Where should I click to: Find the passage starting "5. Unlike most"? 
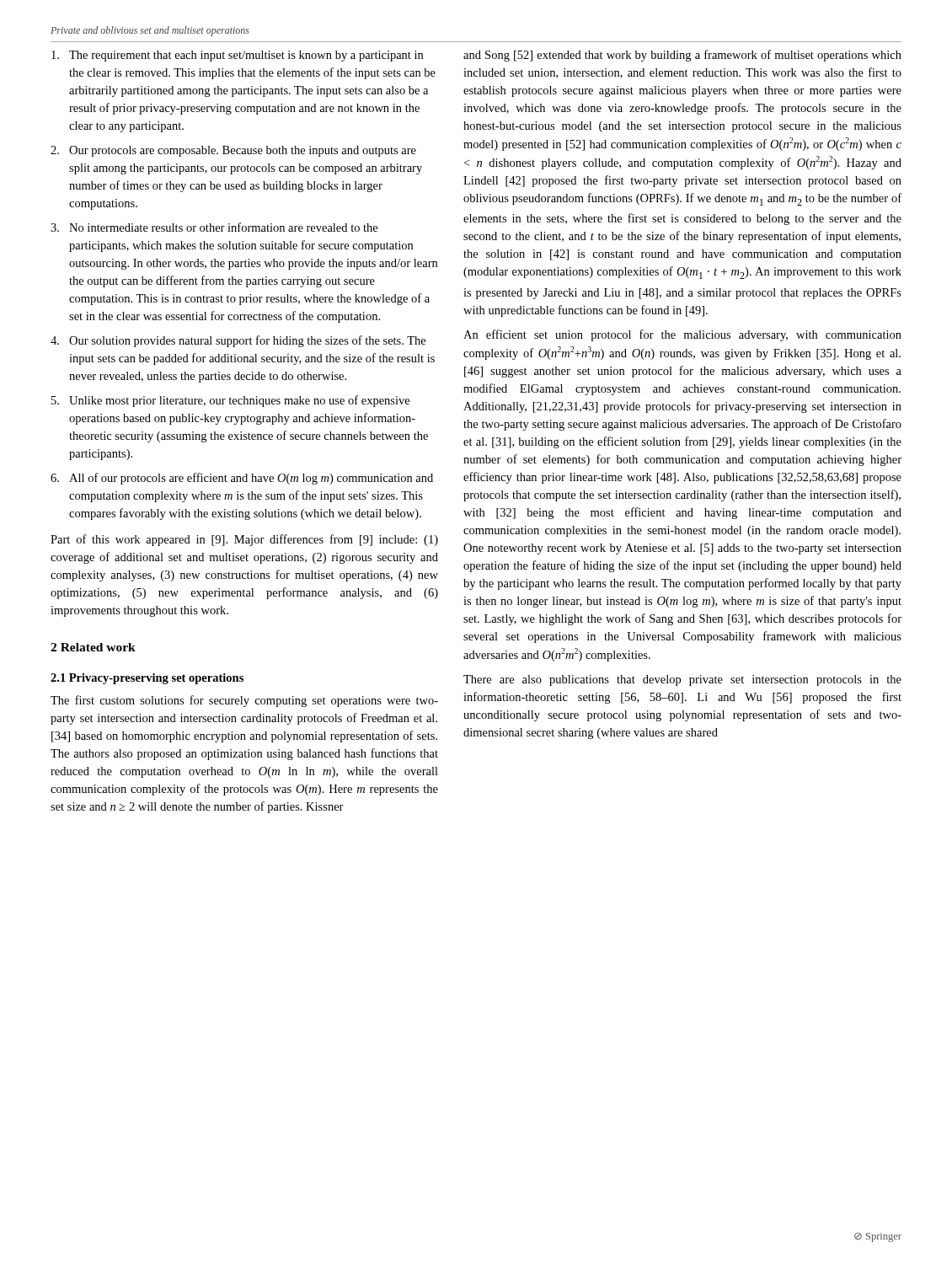pos(244,427)
